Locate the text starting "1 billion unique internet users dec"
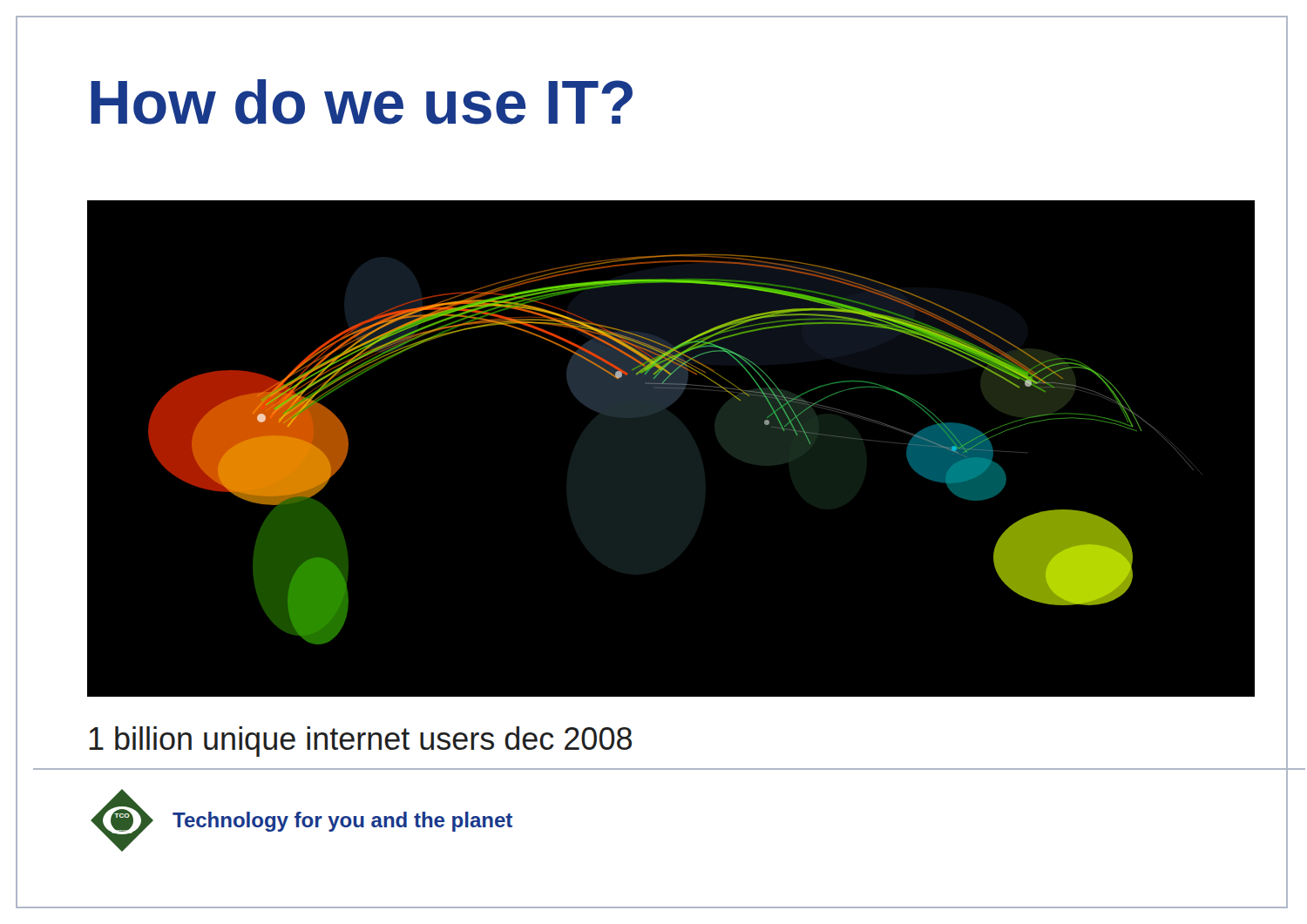Viewport: 1307px width, 924px height. coord(360,739)
